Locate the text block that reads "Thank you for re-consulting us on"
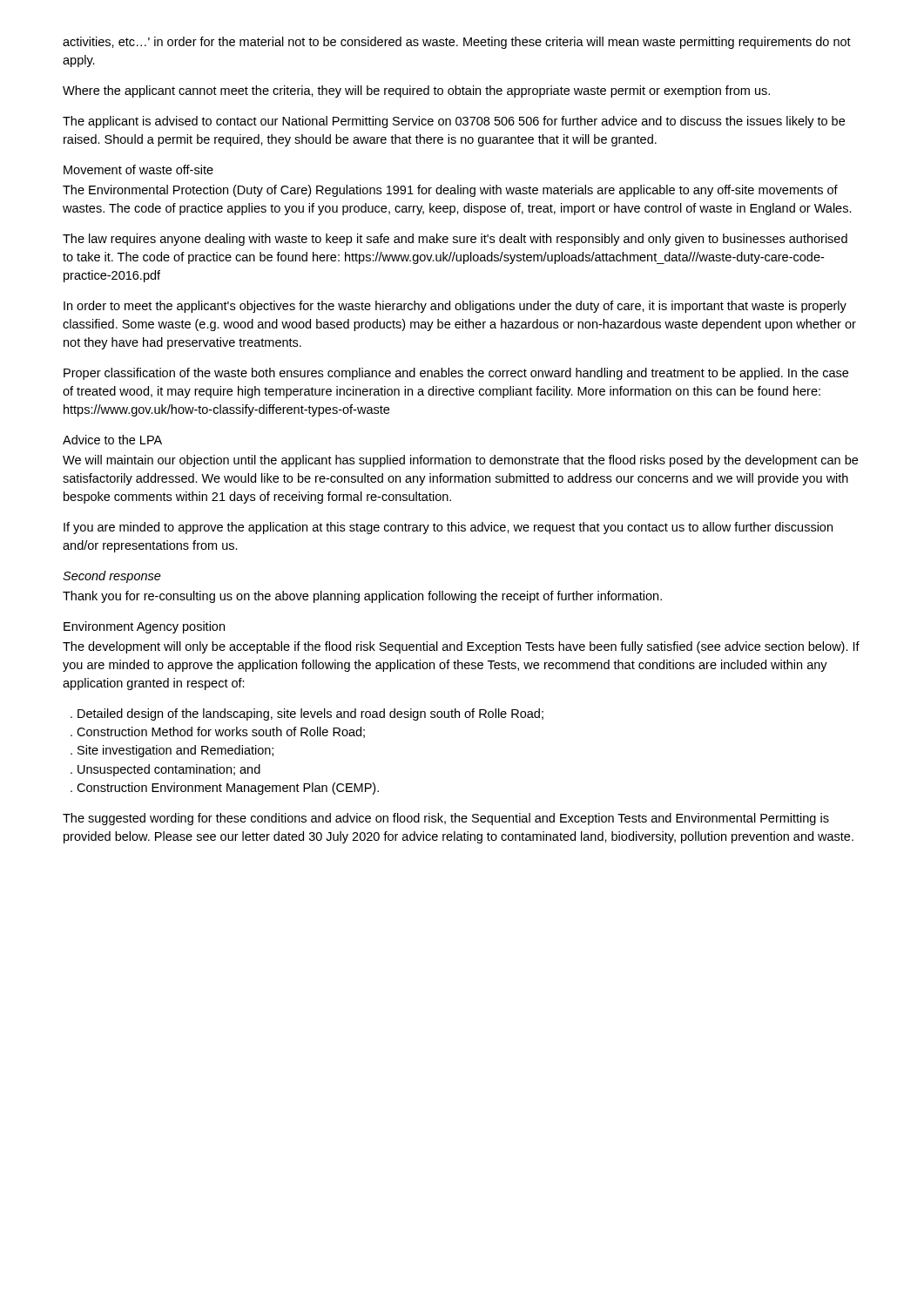Image resolution: width=924 pixels, height=1307 pixels. click(462, 597)
